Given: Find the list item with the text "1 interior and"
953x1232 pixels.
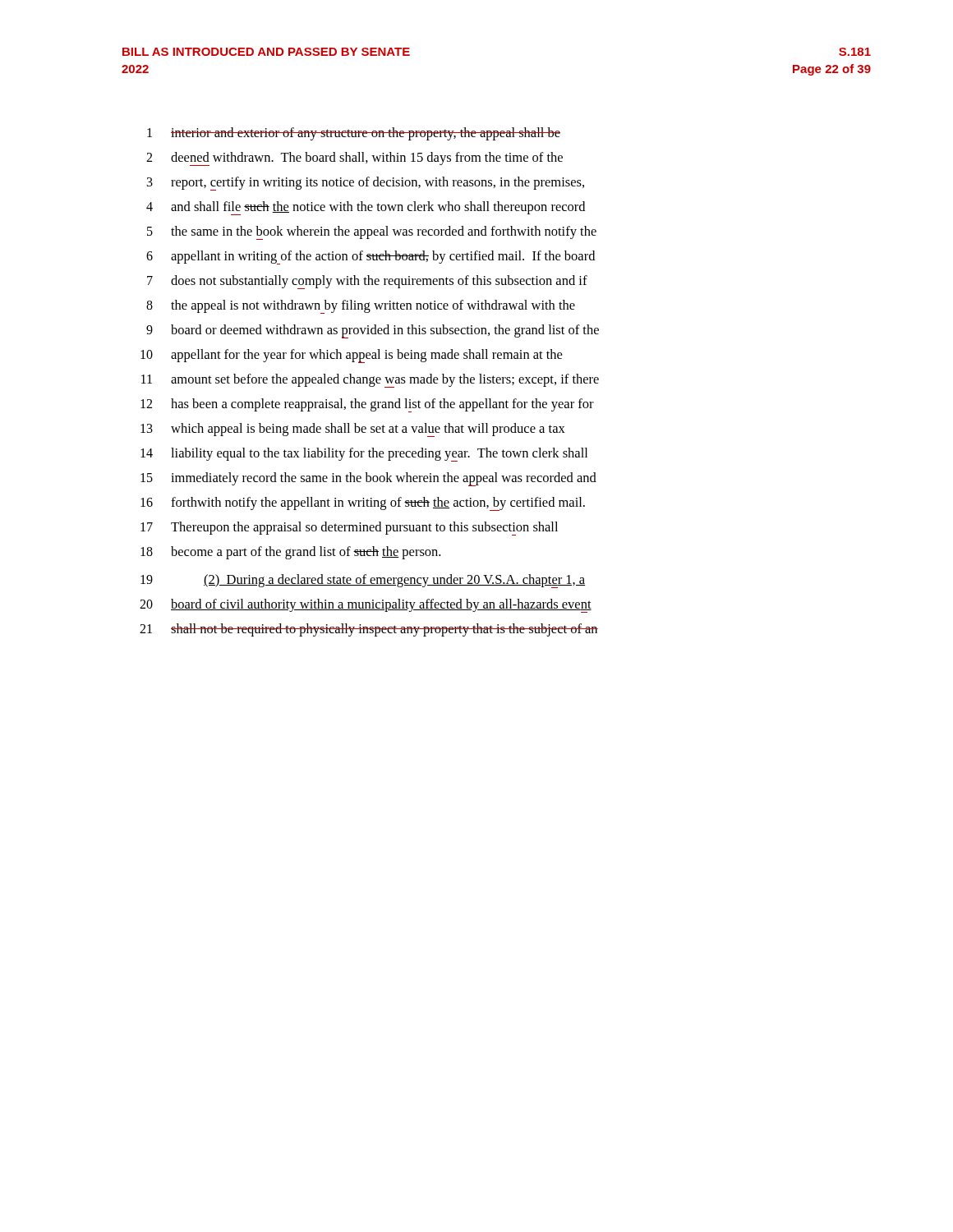Looking at the screenshot, I should point(496,133).
